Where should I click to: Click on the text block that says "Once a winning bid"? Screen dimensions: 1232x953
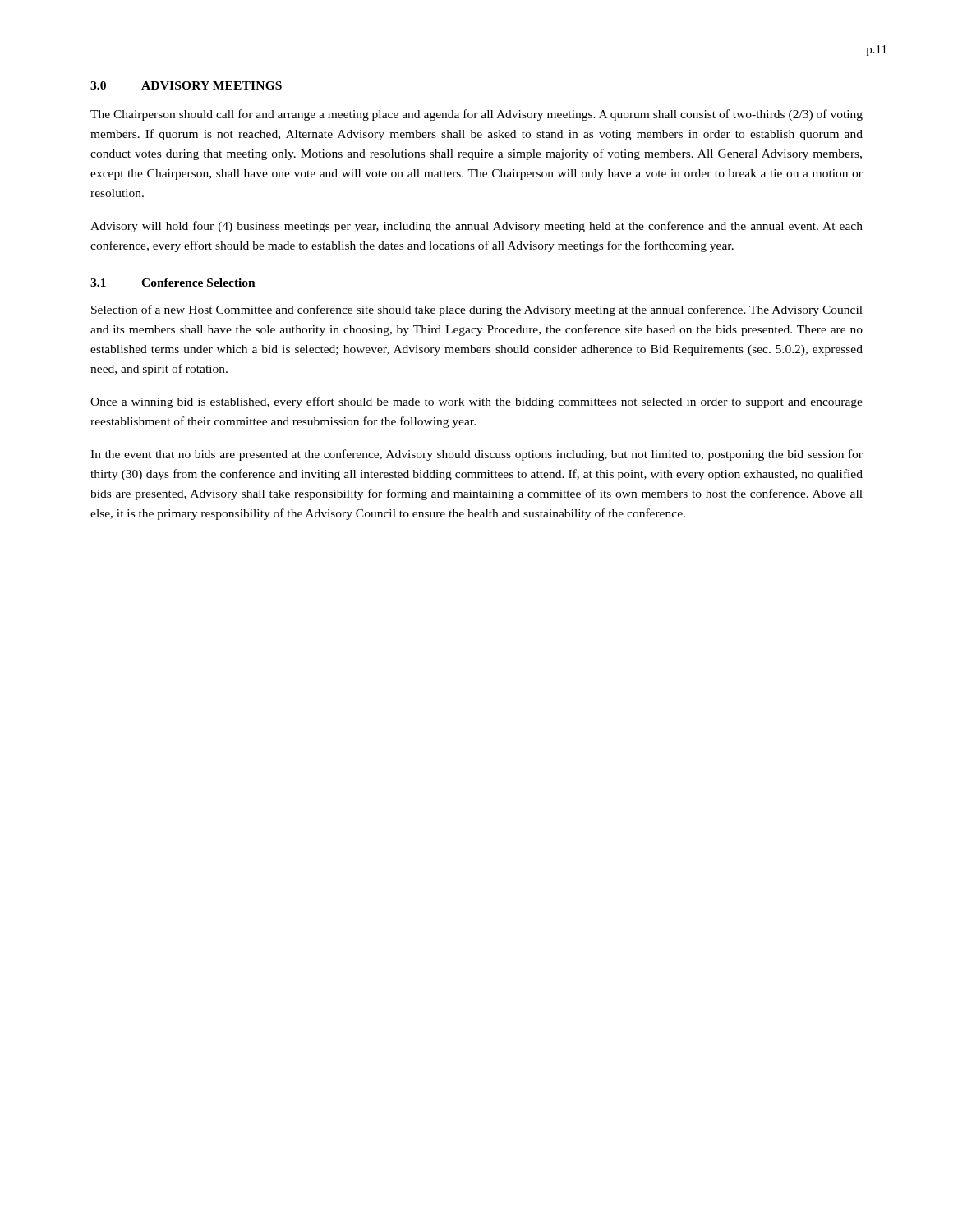click(476, 411)
